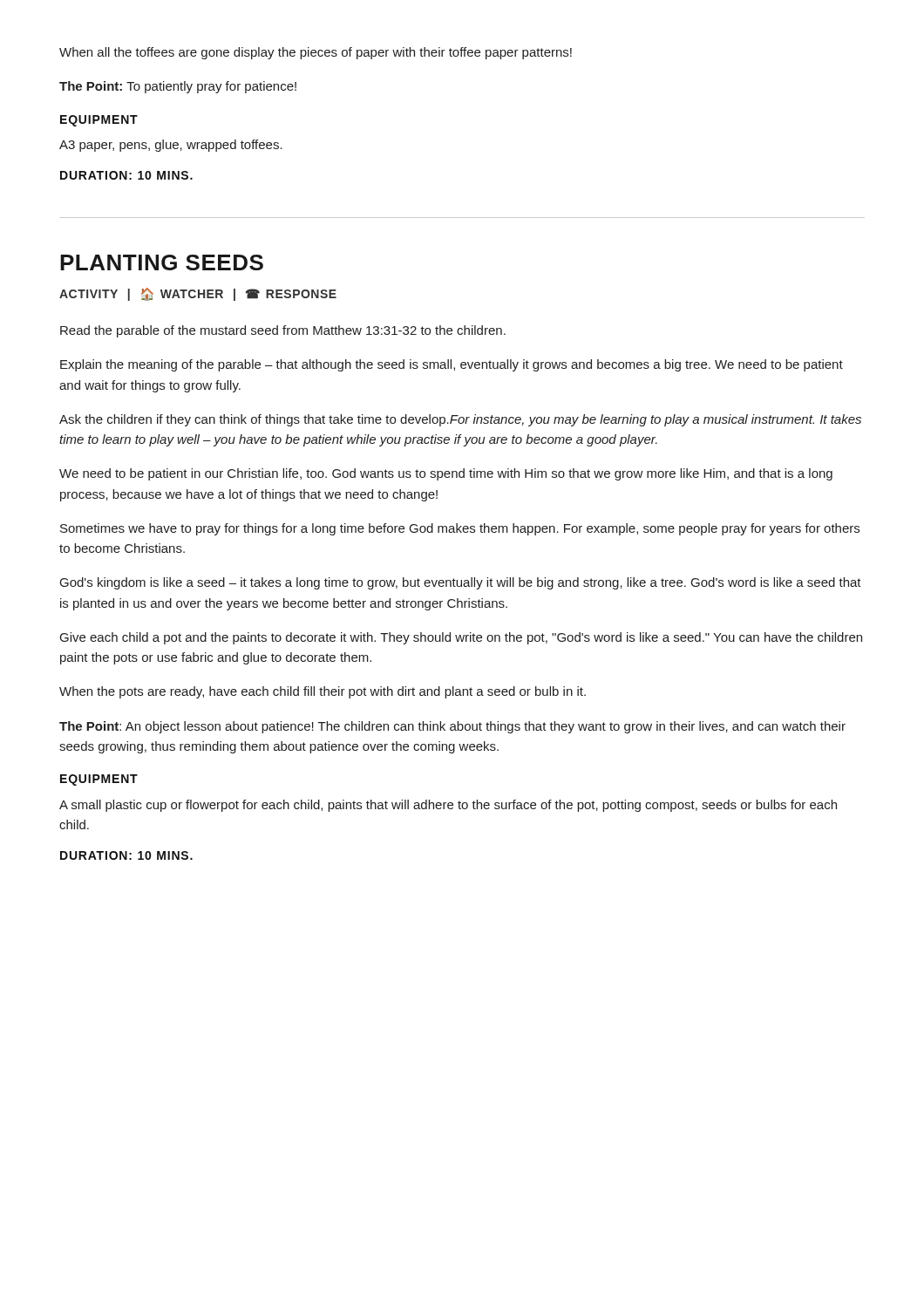Point to the element starting "The Point: An object"
Screen dimensions: 1308x924
(x=462, y=736)
